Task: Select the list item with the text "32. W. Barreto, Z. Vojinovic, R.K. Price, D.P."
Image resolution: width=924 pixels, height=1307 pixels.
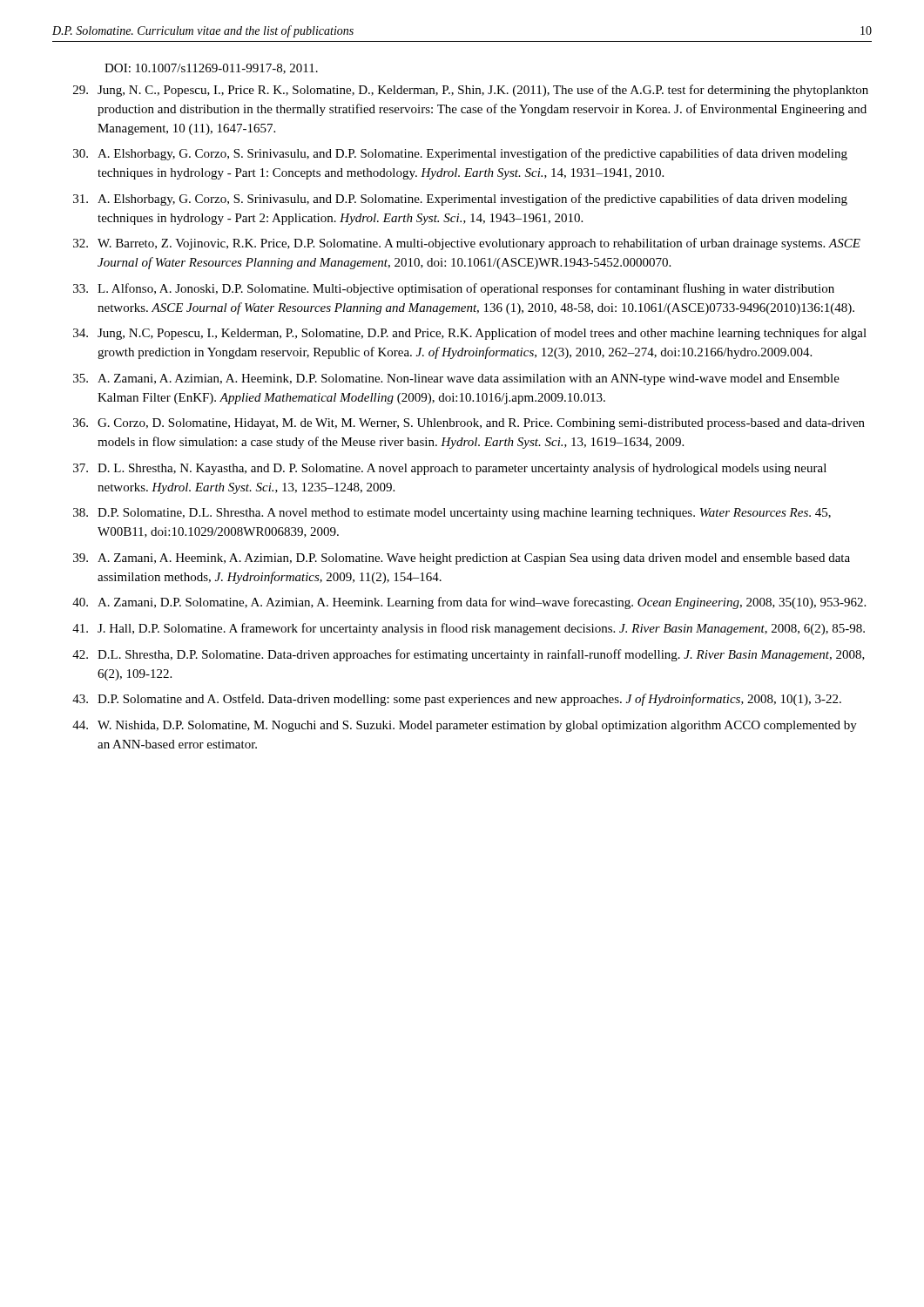Action: click(x=462, y=254)
